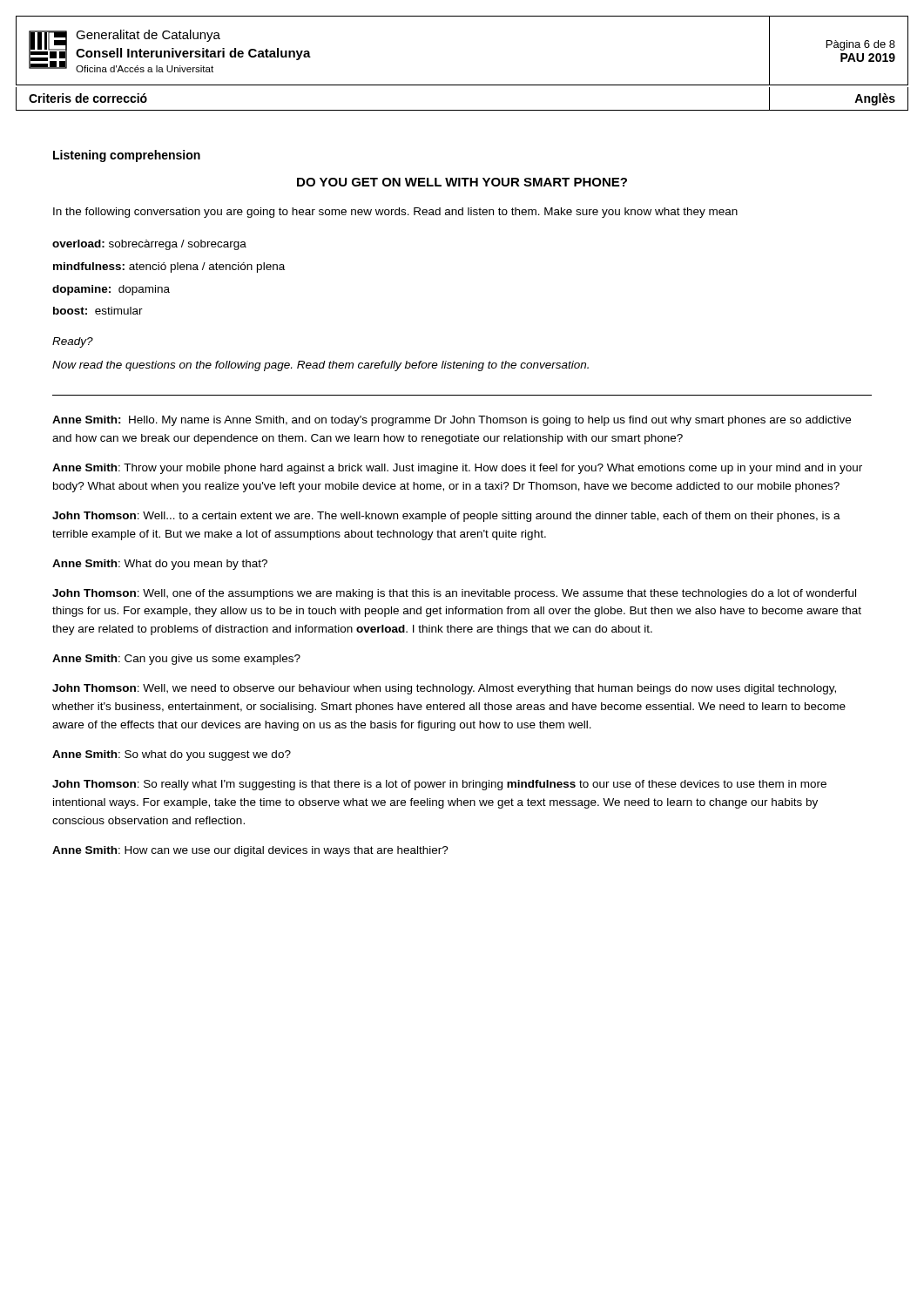Click on the region starting "Anne Smith: Hello. My name is Anne Smith,"

pyautogui.click(x=462, y=430)
